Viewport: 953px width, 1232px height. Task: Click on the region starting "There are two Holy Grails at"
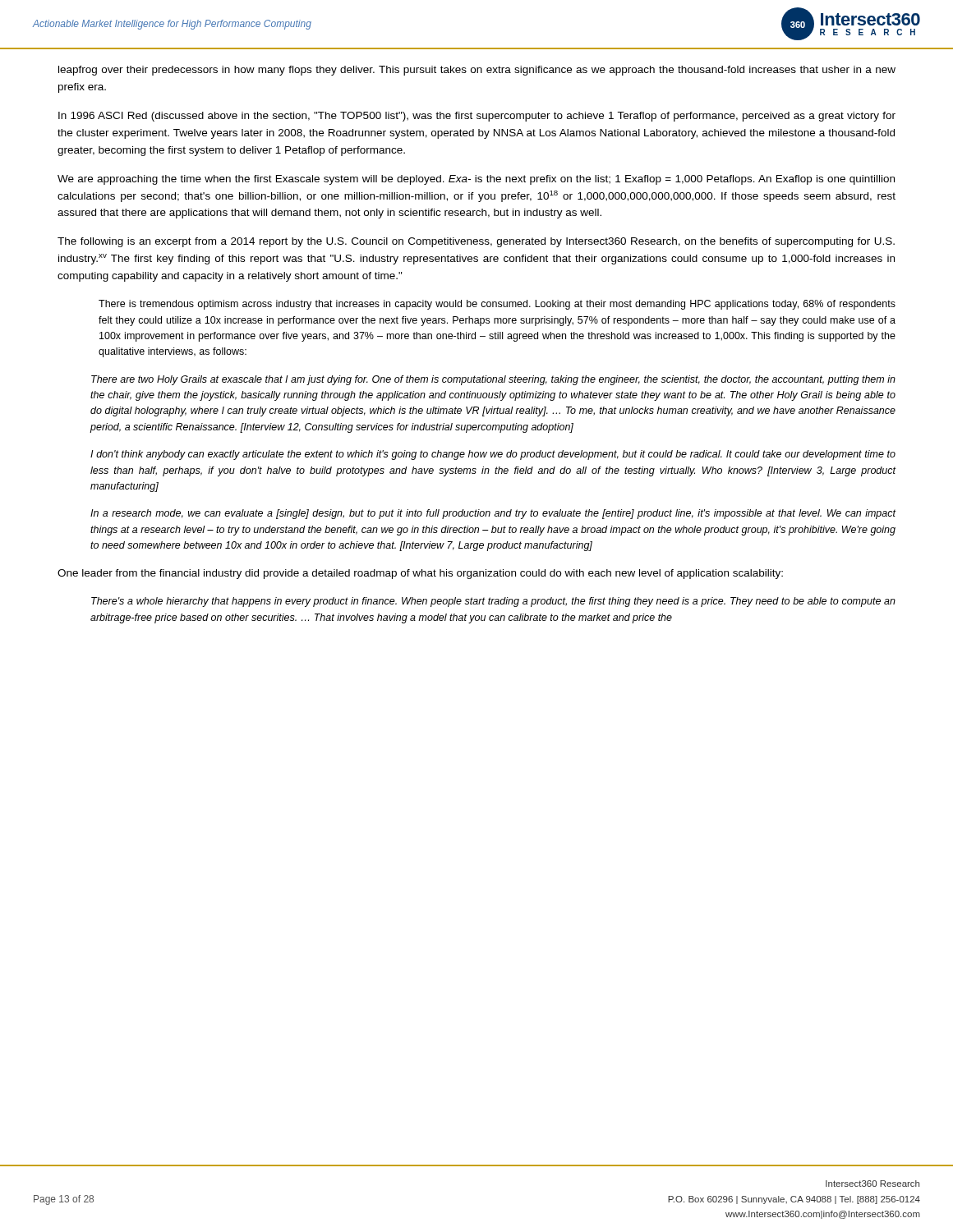point(493,404)
